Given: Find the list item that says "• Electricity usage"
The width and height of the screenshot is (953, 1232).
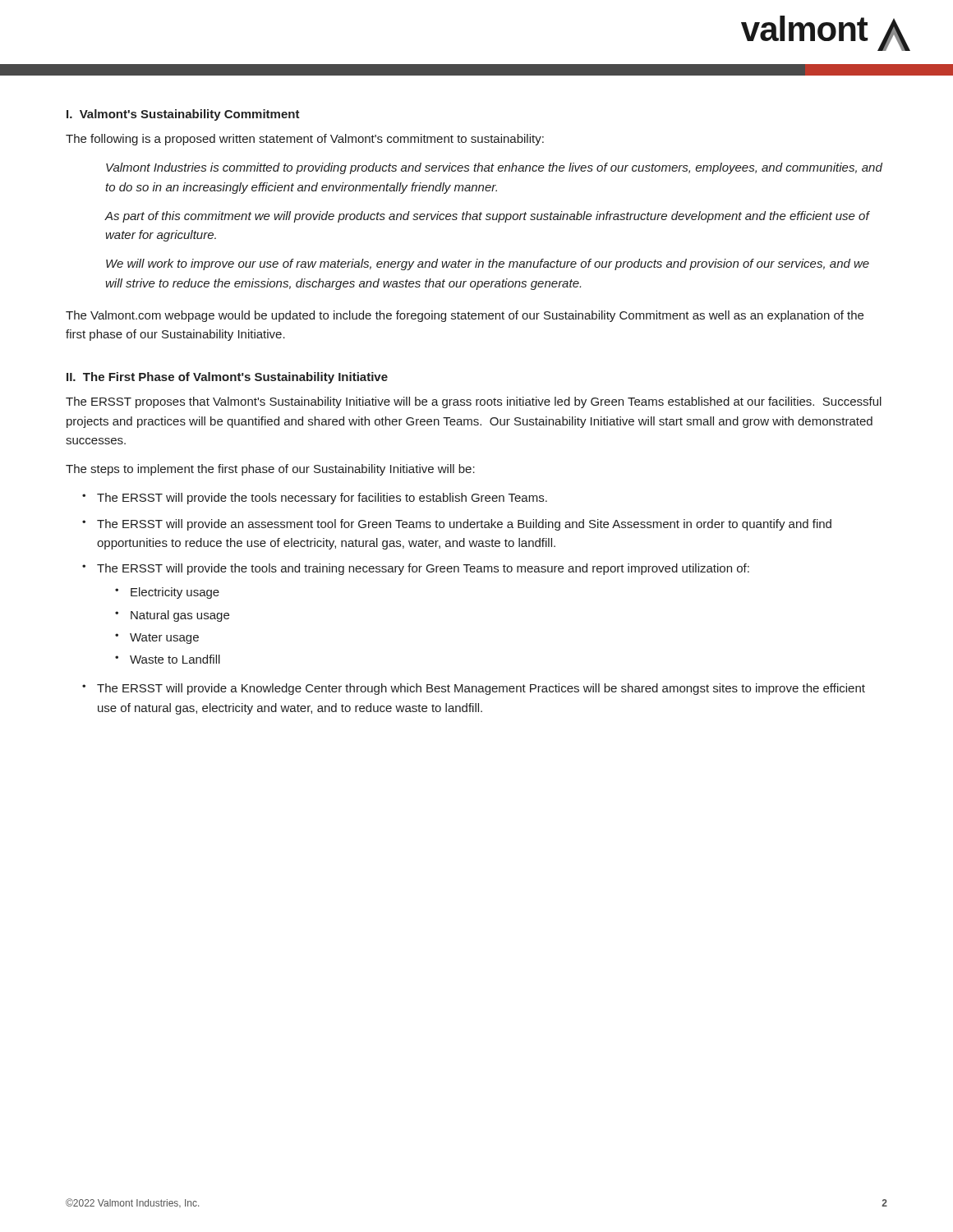Looking at the screenshot, I should pos(167,592).
